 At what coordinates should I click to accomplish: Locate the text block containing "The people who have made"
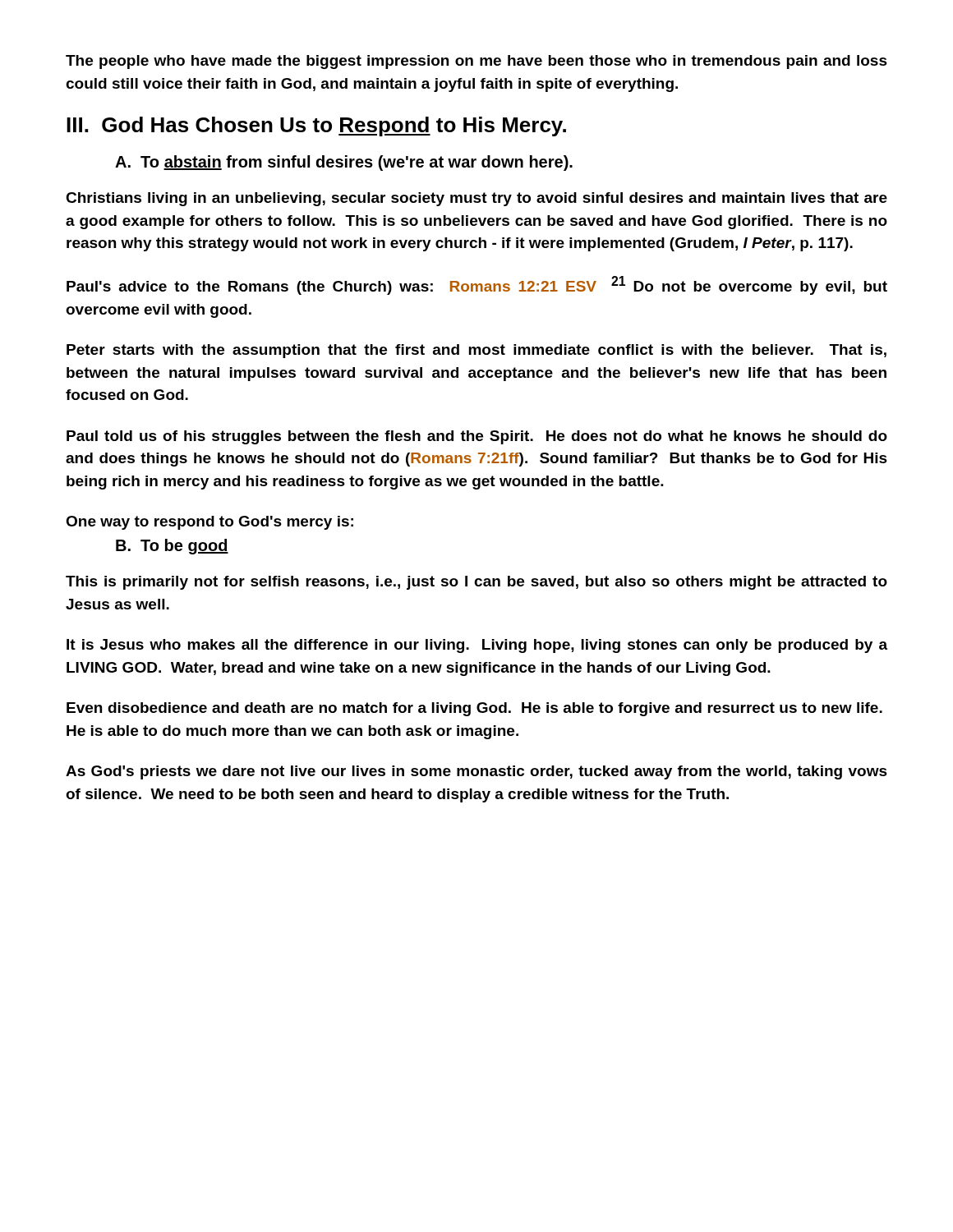click(x=476, y=72)
